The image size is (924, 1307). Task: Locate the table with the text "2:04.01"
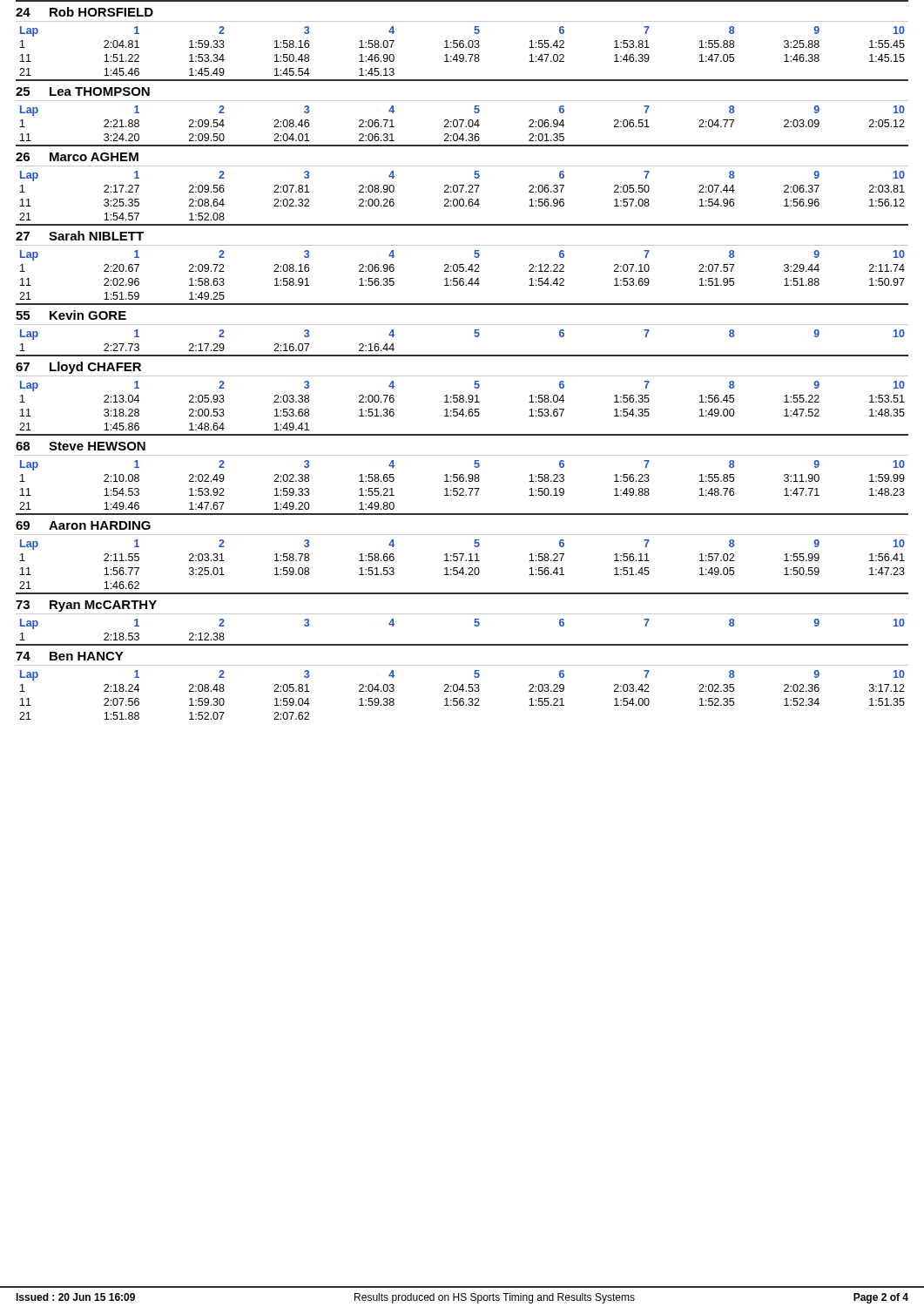[x=462, y=124]
